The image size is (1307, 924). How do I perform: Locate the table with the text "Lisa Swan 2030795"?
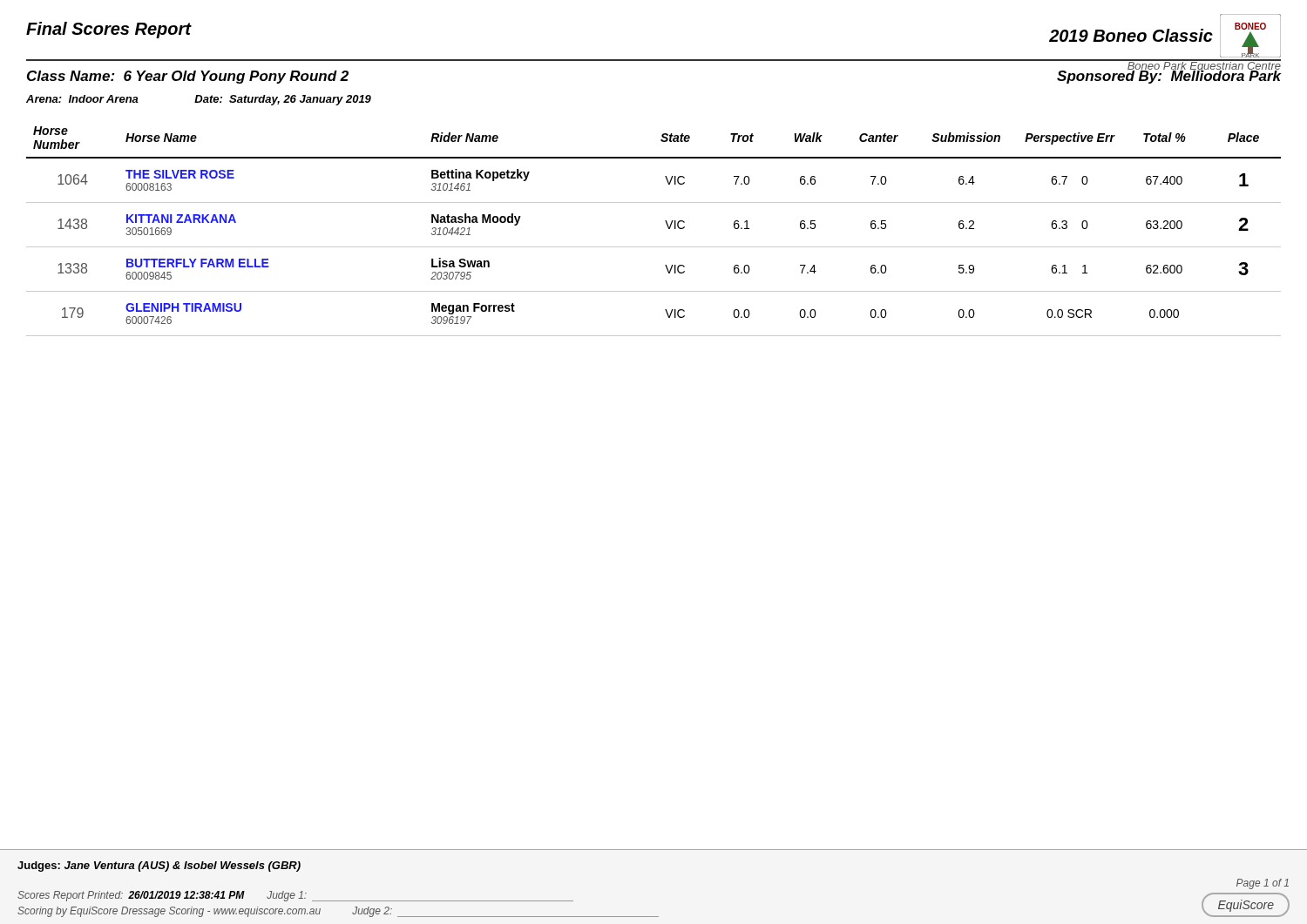[654, 227]
